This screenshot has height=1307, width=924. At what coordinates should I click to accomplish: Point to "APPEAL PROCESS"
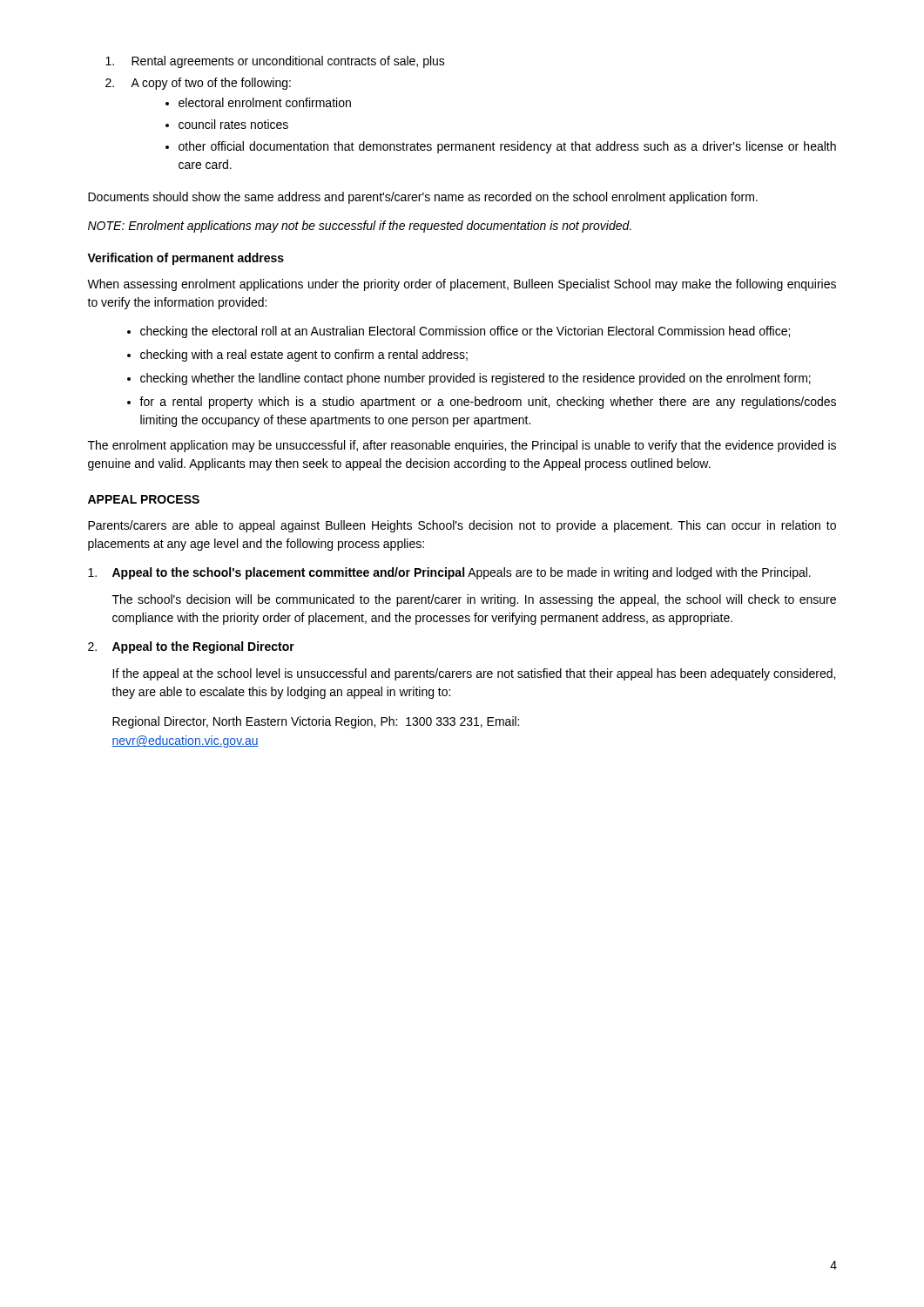tap(144, 499)
